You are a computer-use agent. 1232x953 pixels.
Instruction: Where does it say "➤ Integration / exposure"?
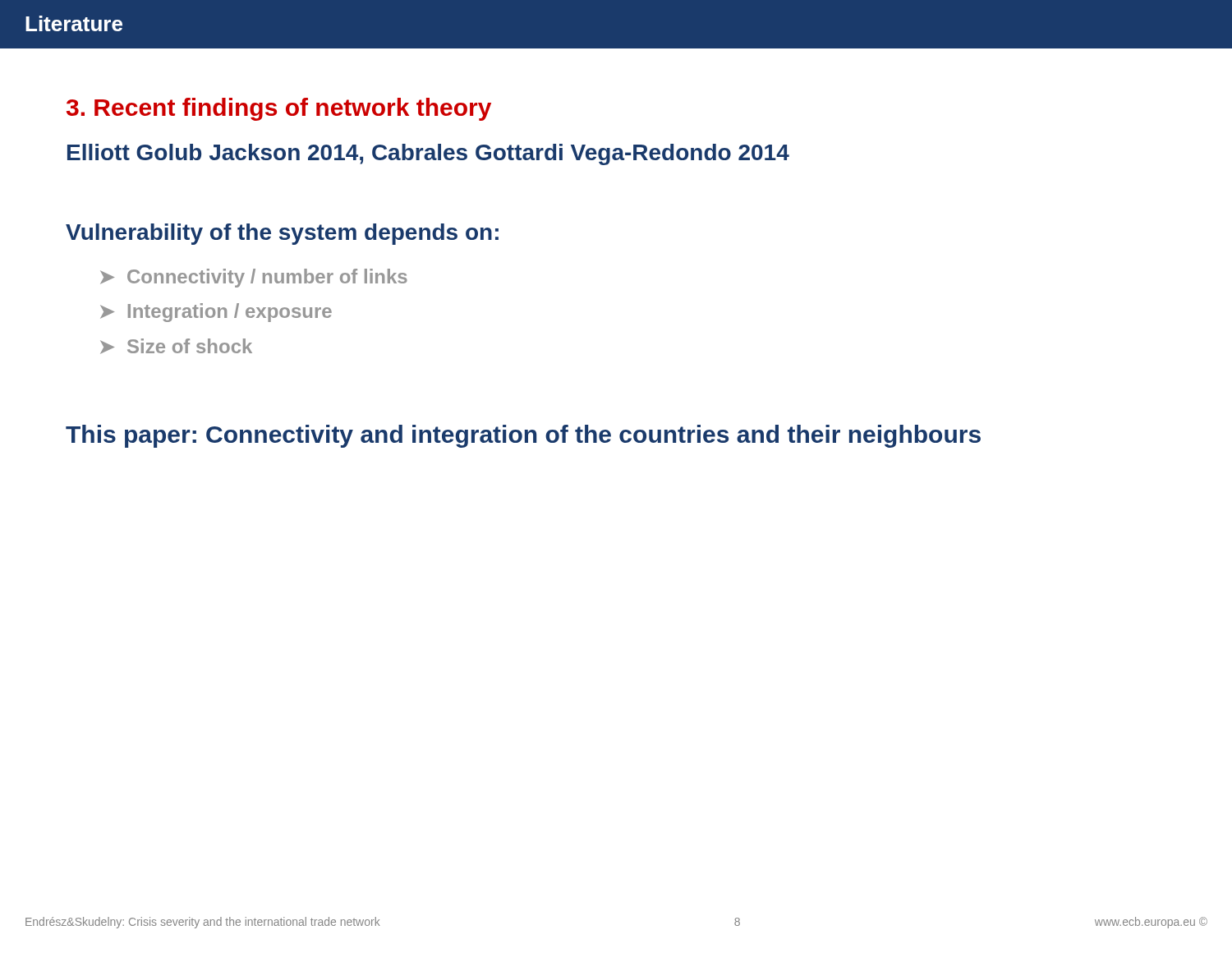215,312
